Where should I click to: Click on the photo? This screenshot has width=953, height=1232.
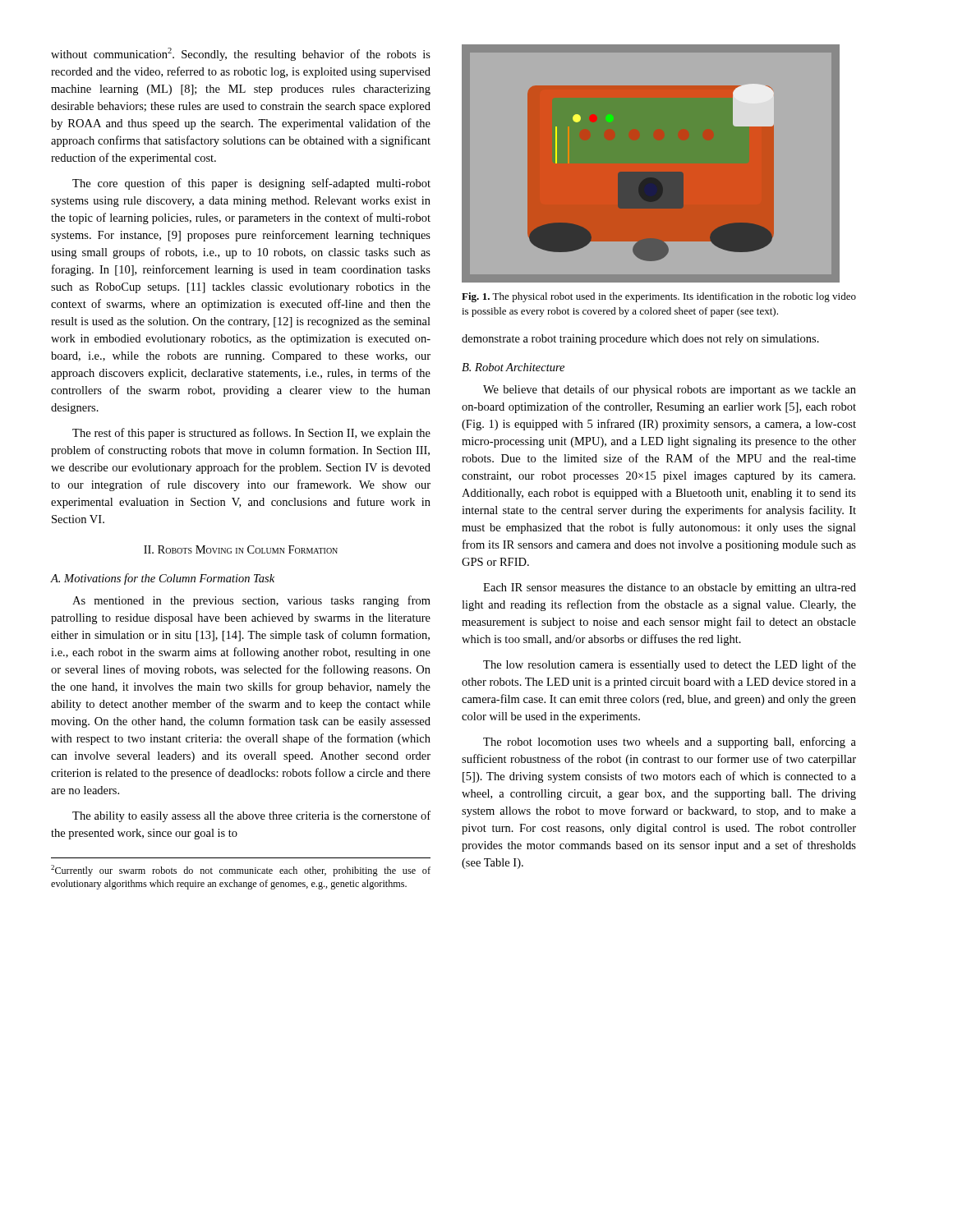[659, 163]
